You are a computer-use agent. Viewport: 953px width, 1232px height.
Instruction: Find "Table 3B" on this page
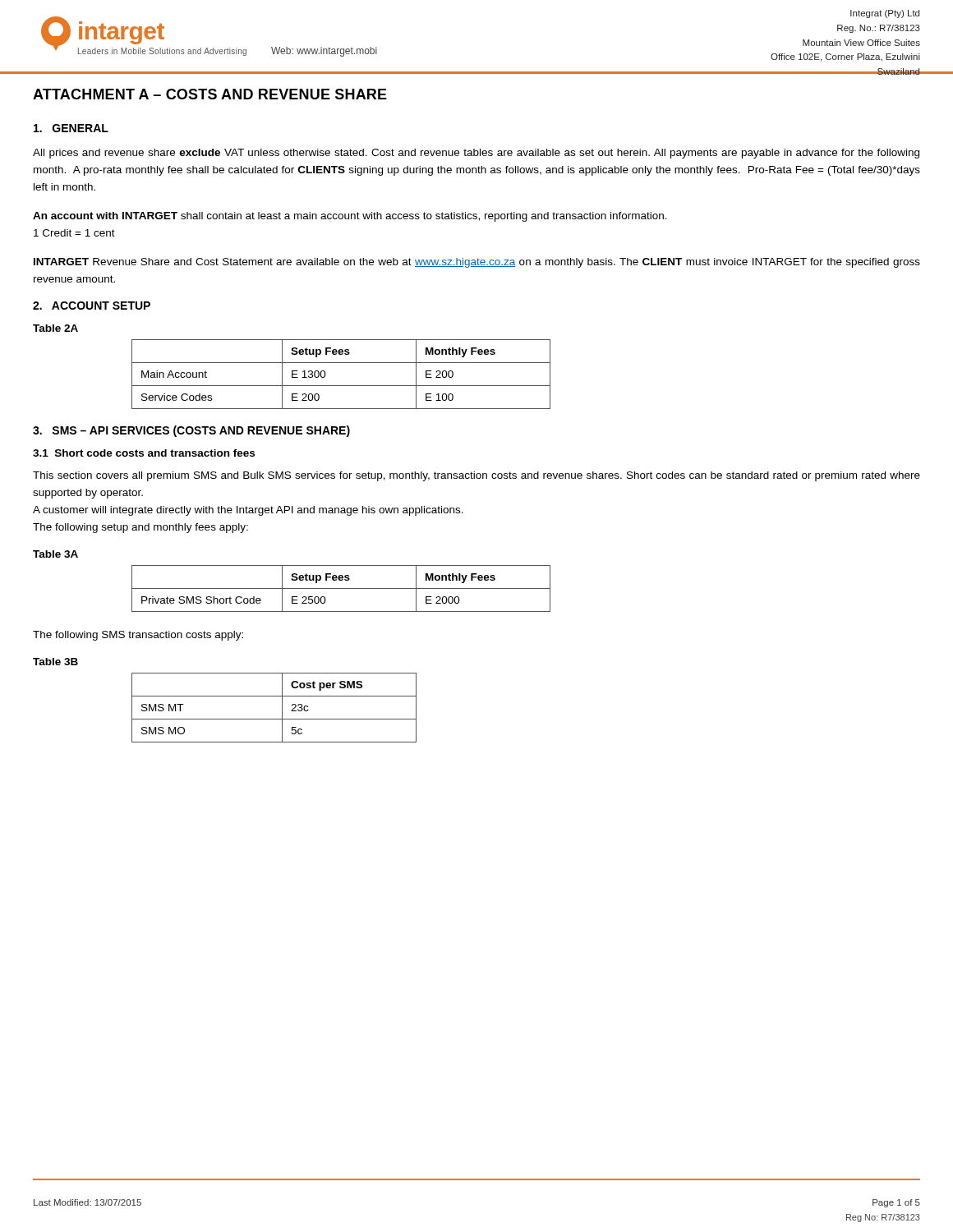pos(56,662)
